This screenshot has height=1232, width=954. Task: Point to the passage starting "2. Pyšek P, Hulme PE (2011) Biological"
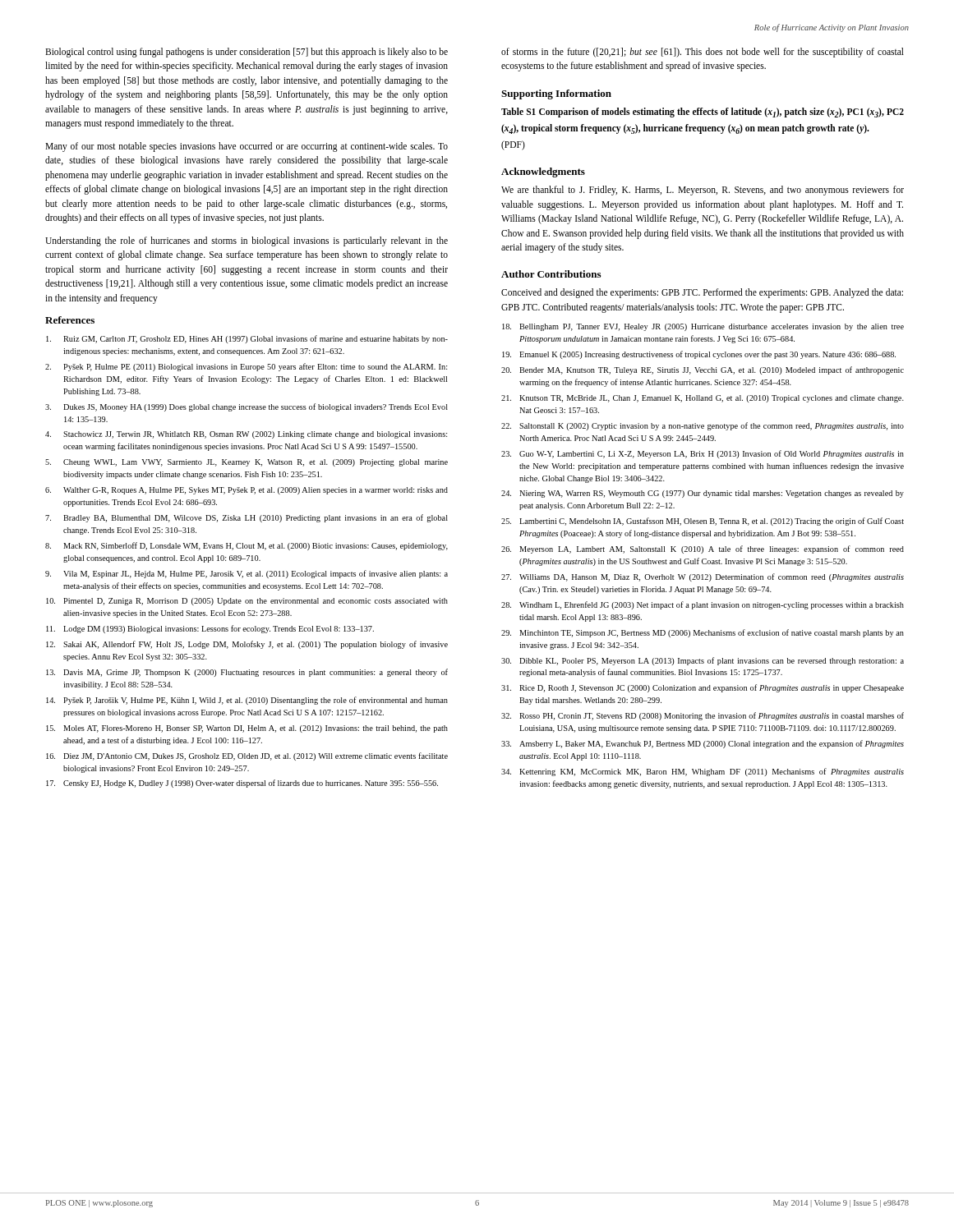tap(247, 380)
